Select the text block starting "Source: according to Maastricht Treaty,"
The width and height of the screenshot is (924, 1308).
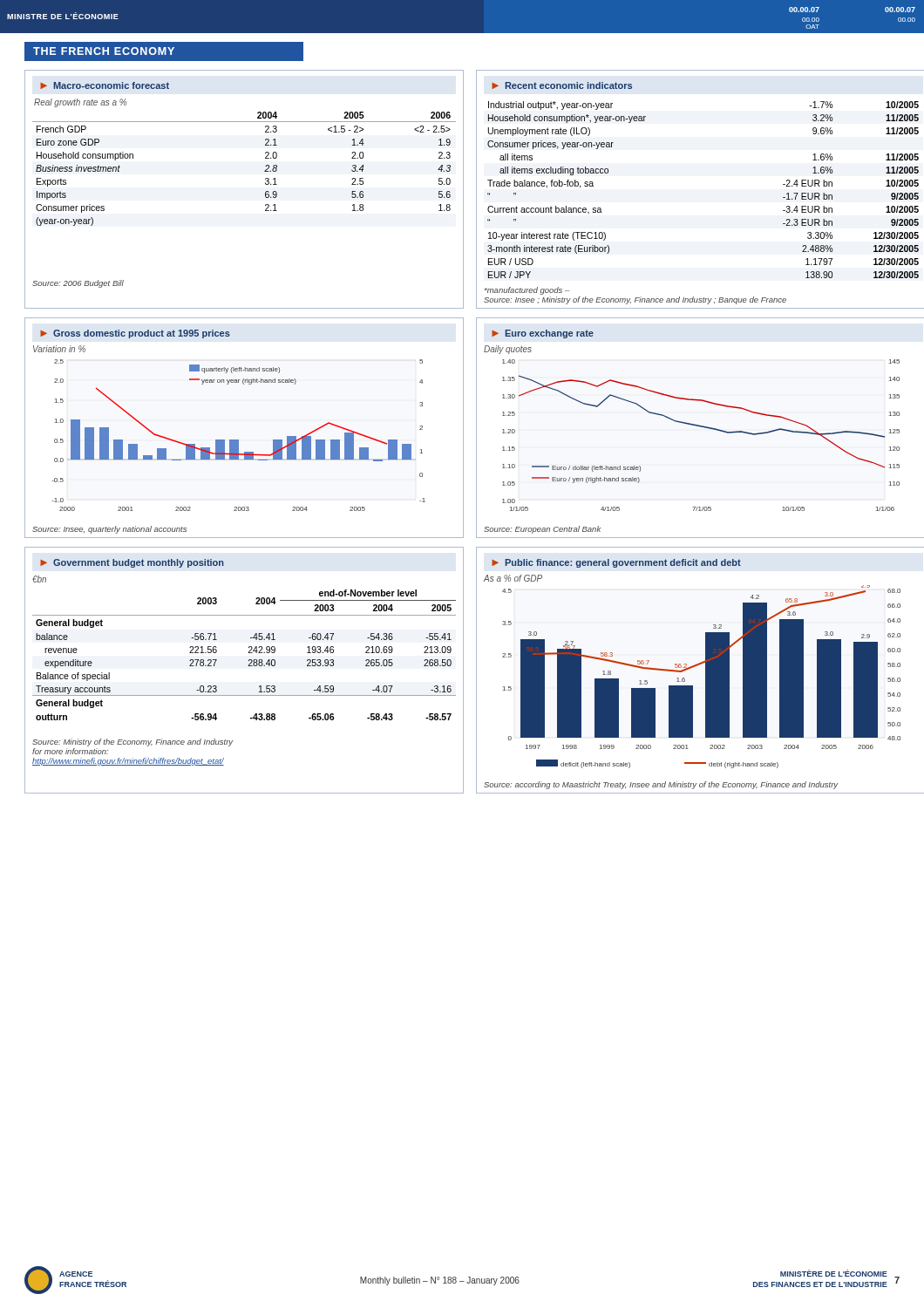click(x=661, y=784)
